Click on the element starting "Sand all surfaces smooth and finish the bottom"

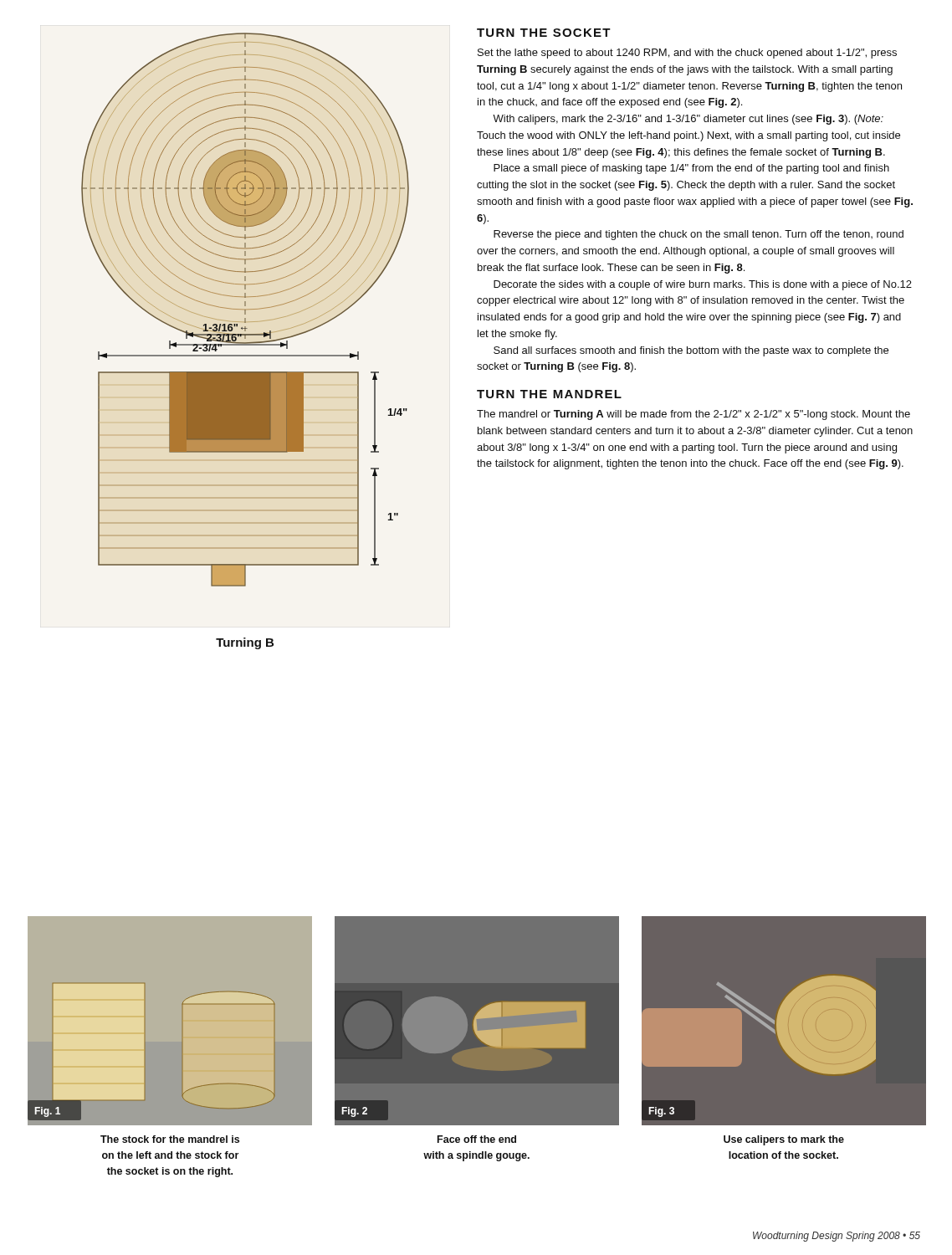click(683, 358)
